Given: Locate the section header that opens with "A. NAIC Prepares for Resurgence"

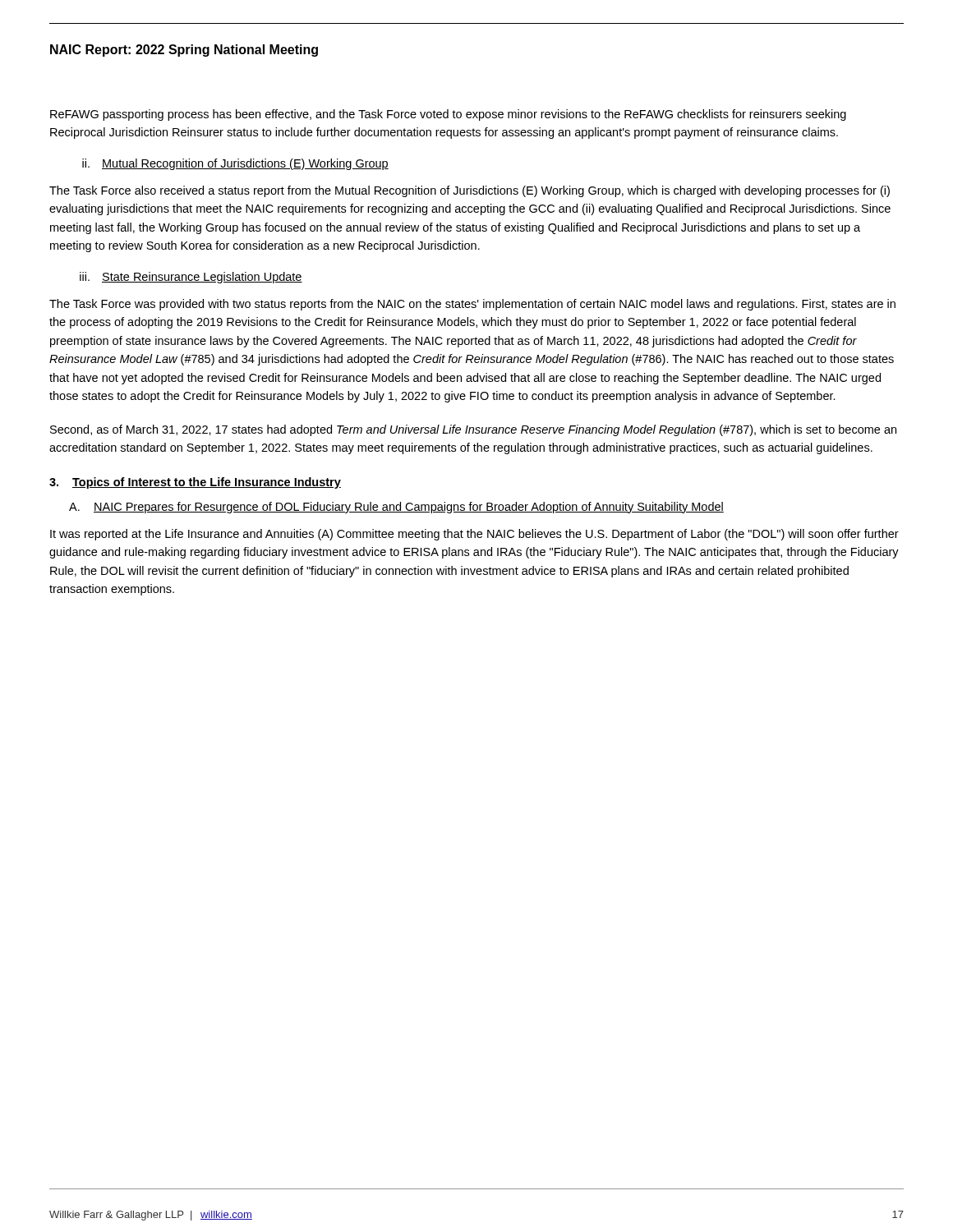Looking at the screenshot, I should pyautogui.click(x=486, y=506).
